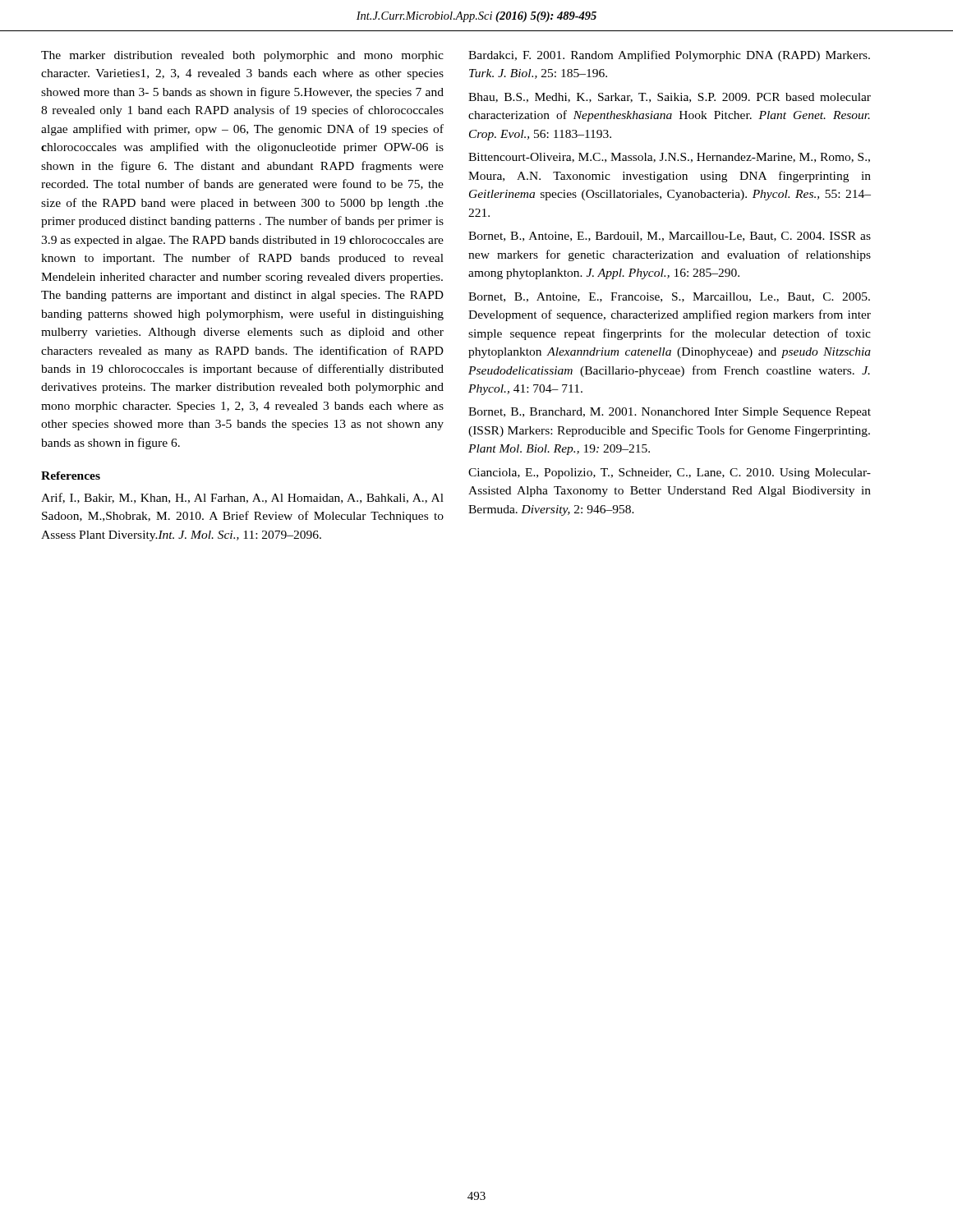Locate the block of text that opens with "Bornet, B., Branchard, M. 2001. Nonanchored Inter"
Screen dimensions: 1232x953
pos(670,430)
